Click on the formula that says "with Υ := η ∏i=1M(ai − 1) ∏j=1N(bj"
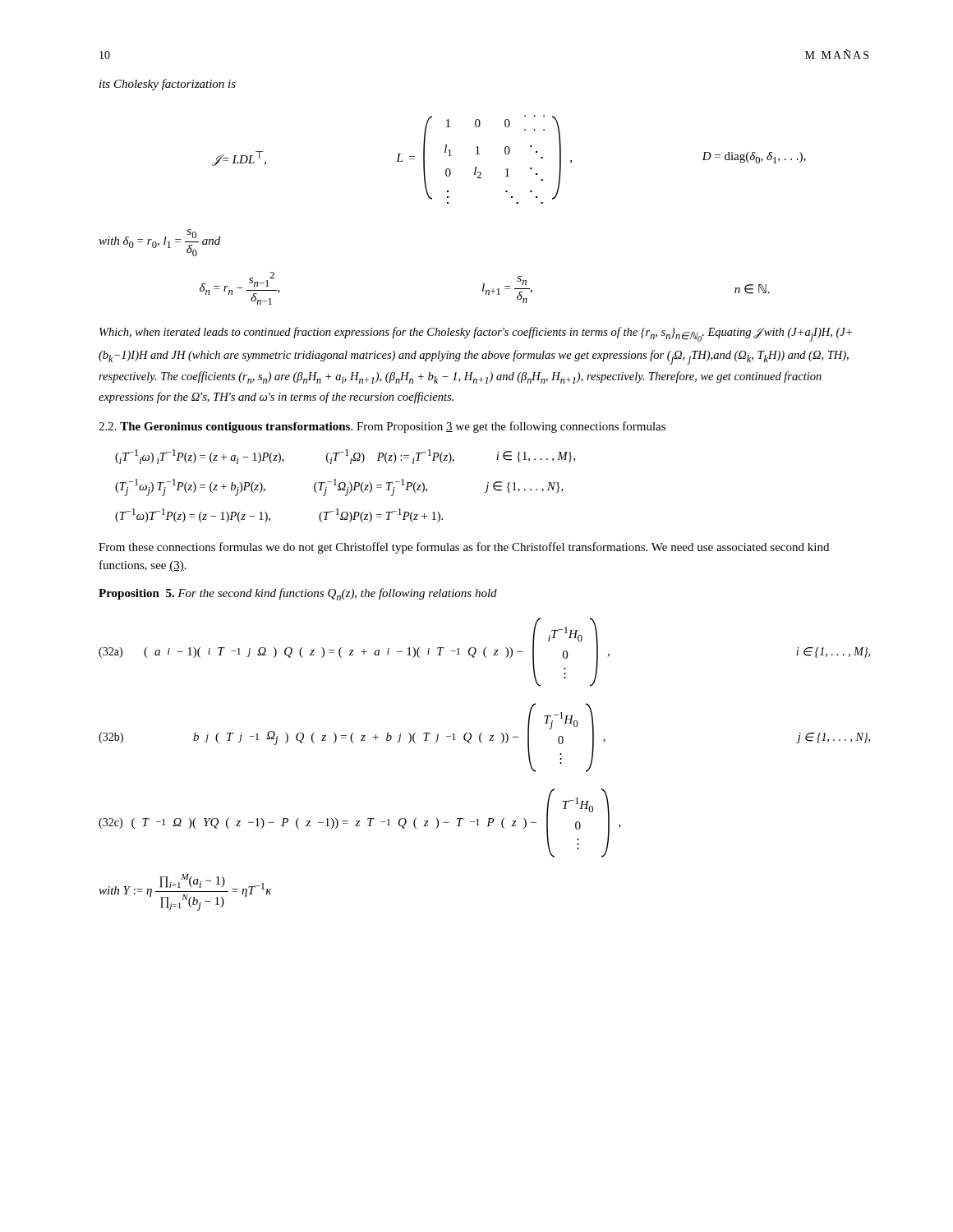Screen dimensions: 1232x953 pyautogui.click(x=185, y=891)
